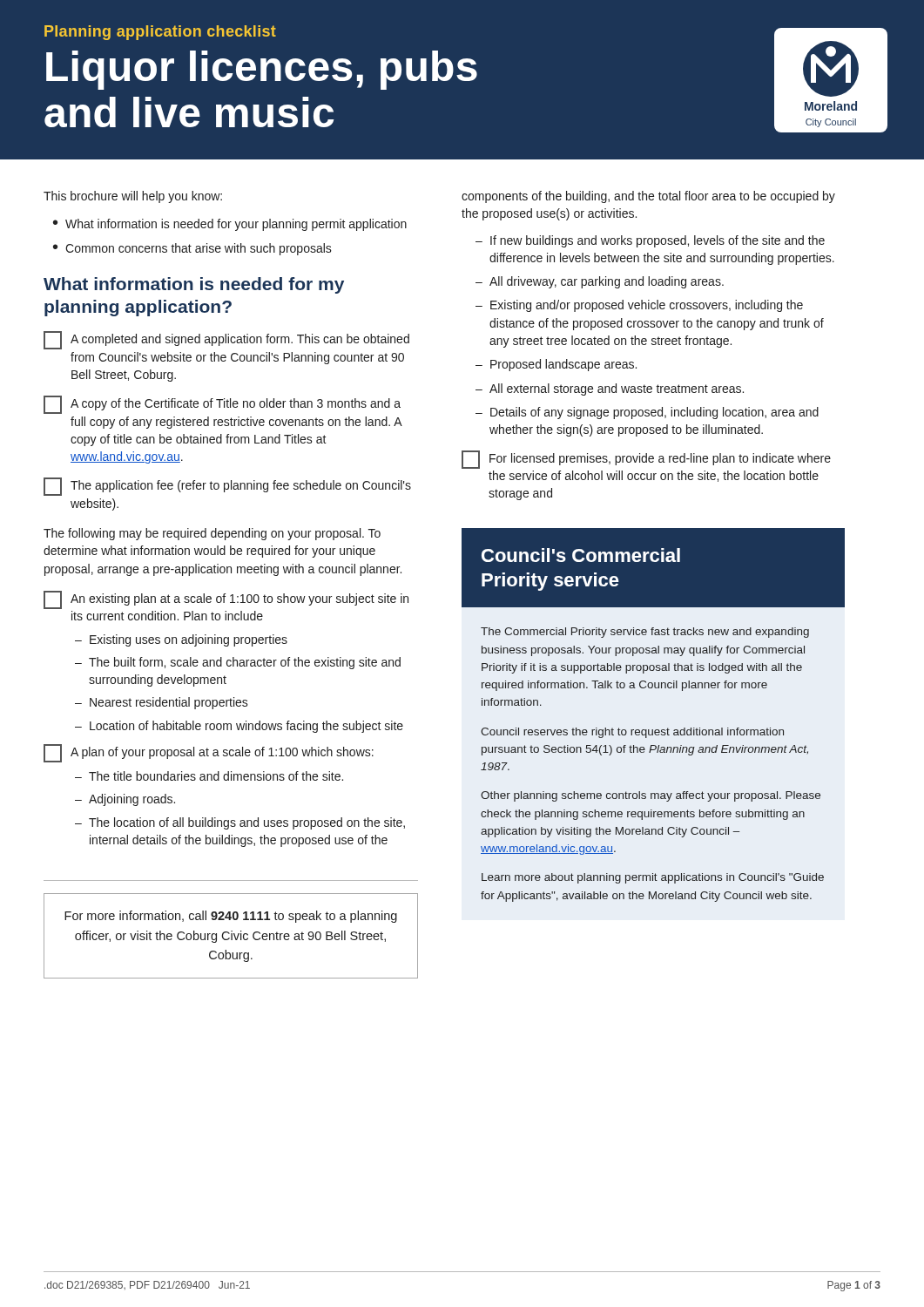Where is the passage that starts "–Location of habitable room windows facing the"?
Screen dimensions: 1307x924
[239, 726]
